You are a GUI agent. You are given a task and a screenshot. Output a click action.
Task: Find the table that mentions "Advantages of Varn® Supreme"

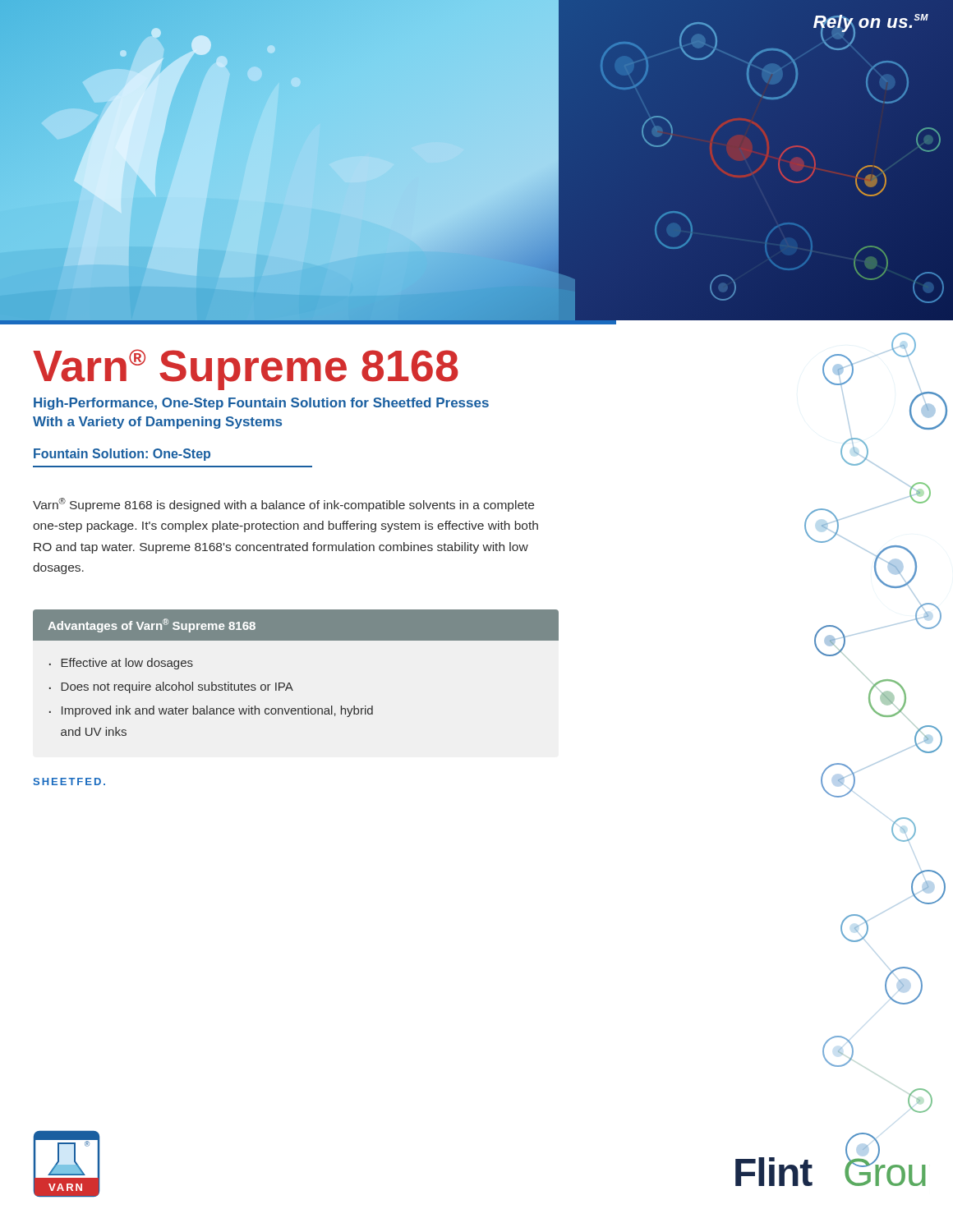pyautogui.click(x=296, y=684)
